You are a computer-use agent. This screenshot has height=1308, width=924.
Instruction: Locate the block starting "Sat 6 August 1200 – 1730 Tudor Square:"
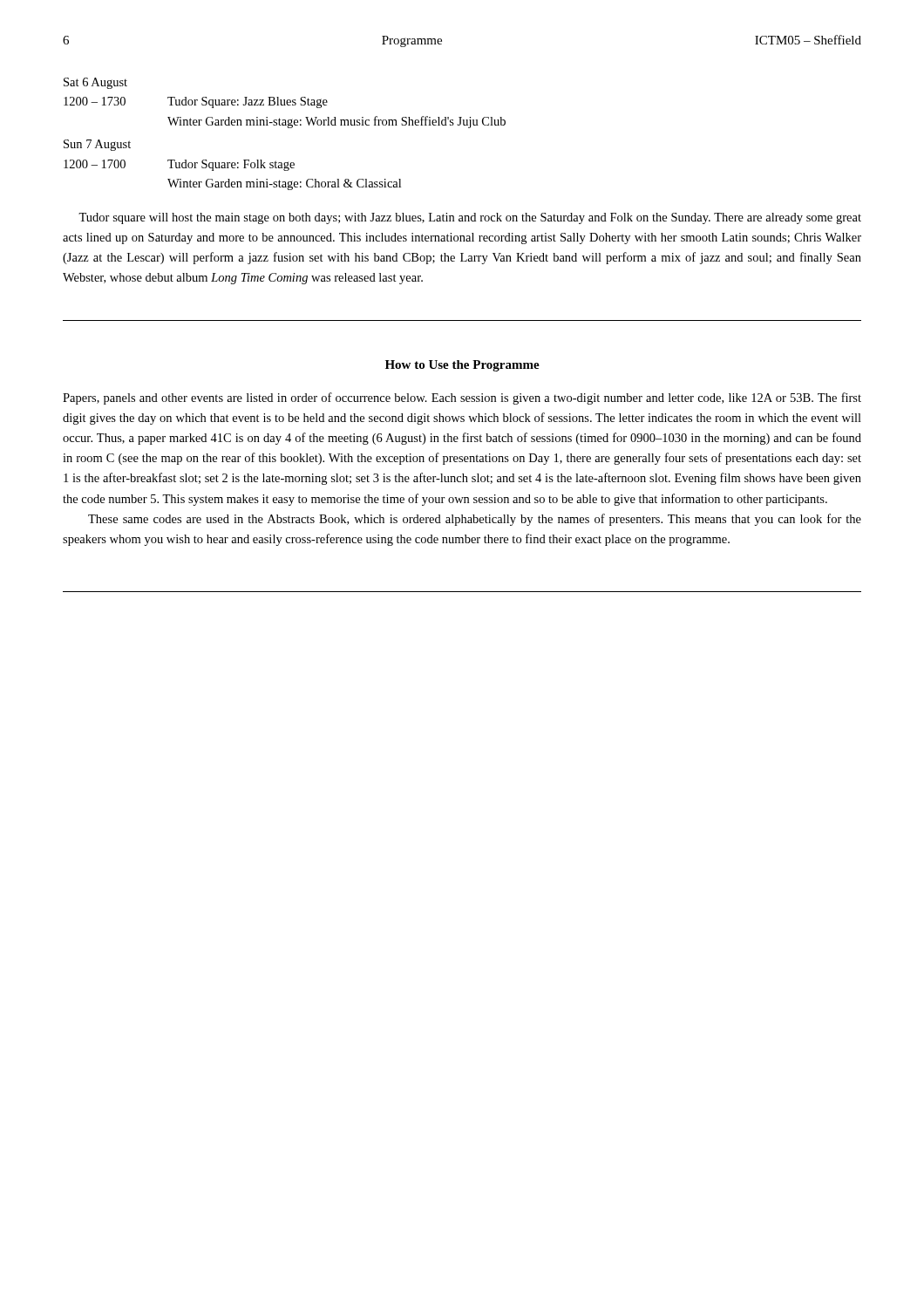click(462, 133)
